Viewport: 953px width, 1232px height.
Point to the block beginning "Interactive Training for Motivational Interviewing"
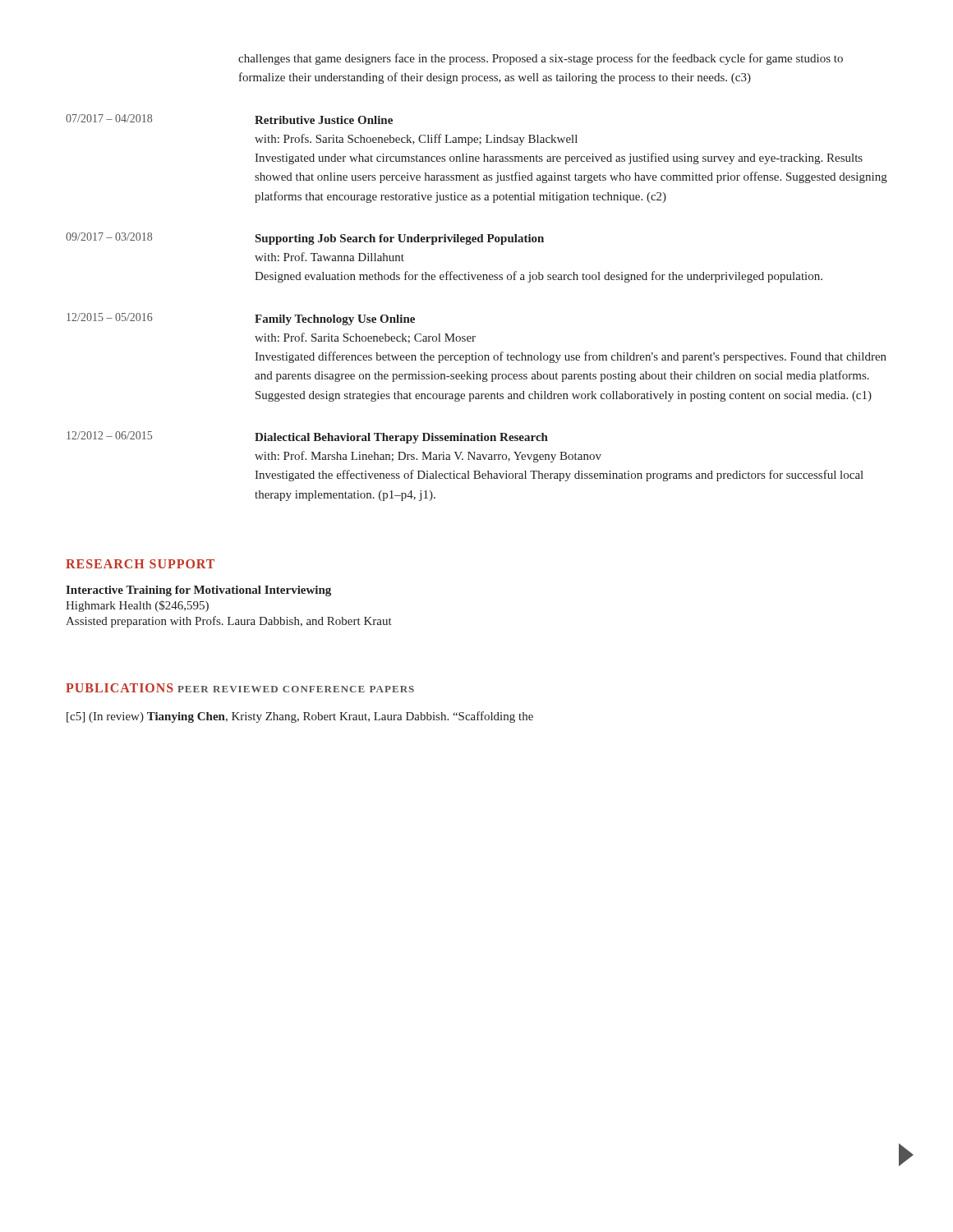[198, 591]
